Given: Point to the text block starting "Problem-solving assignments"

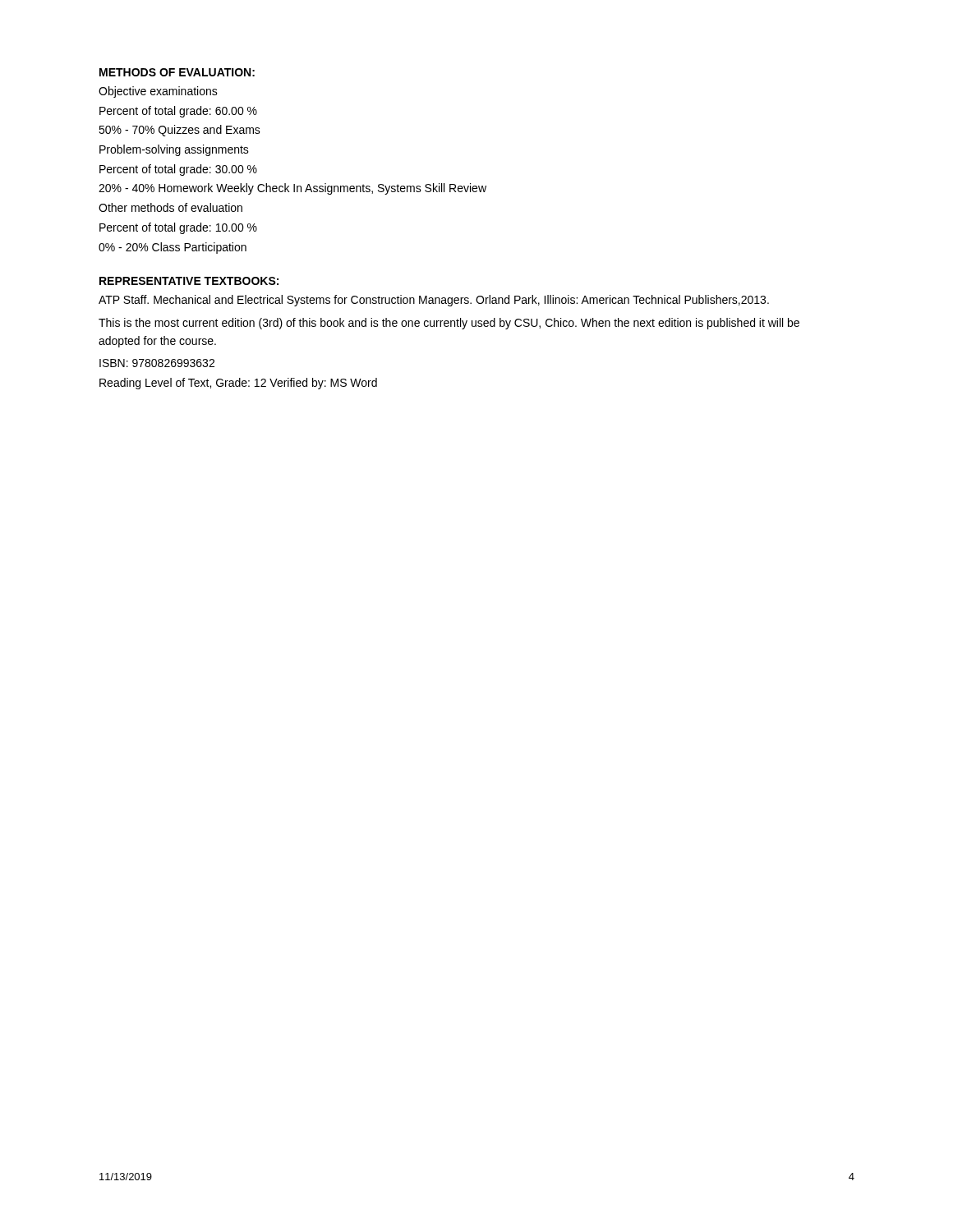Looking at the screenshot, I should (x=174, y=150).
